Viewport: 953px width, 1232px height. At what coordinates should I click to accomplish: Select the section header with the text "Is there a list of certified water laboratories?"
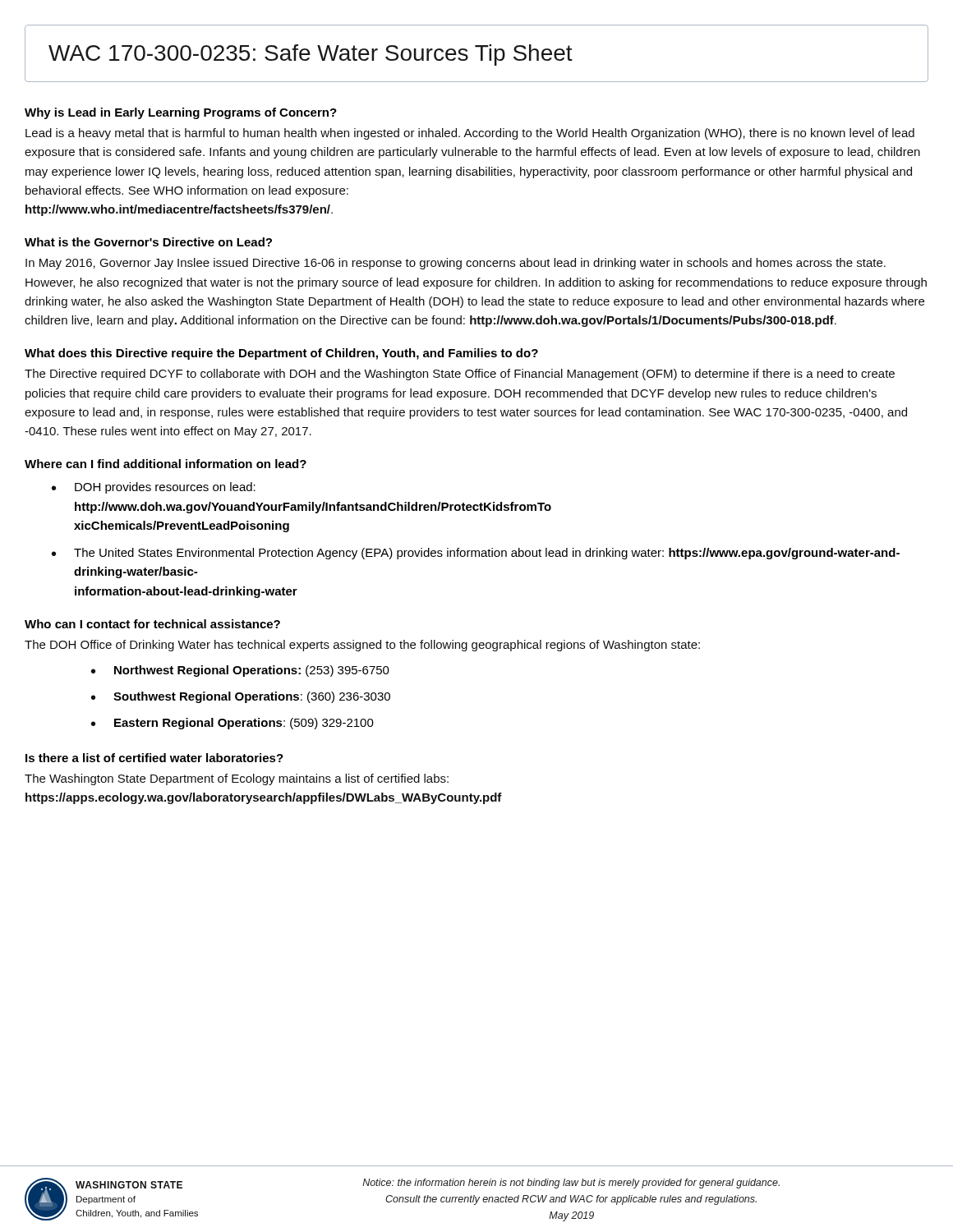point(154,758)
